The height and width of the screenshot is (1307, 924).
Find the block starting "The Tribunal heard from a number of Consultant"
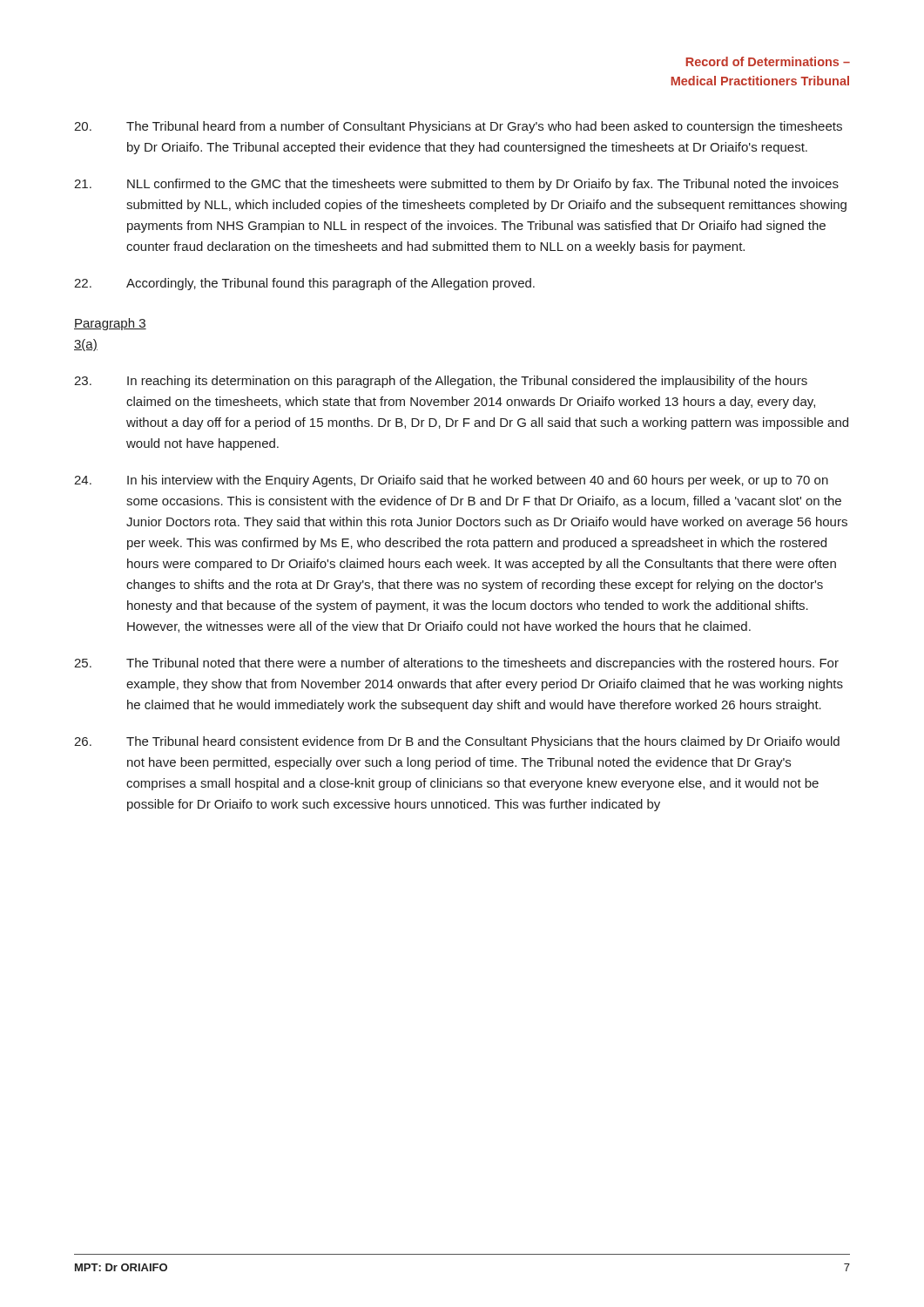(x=462, y=137)
